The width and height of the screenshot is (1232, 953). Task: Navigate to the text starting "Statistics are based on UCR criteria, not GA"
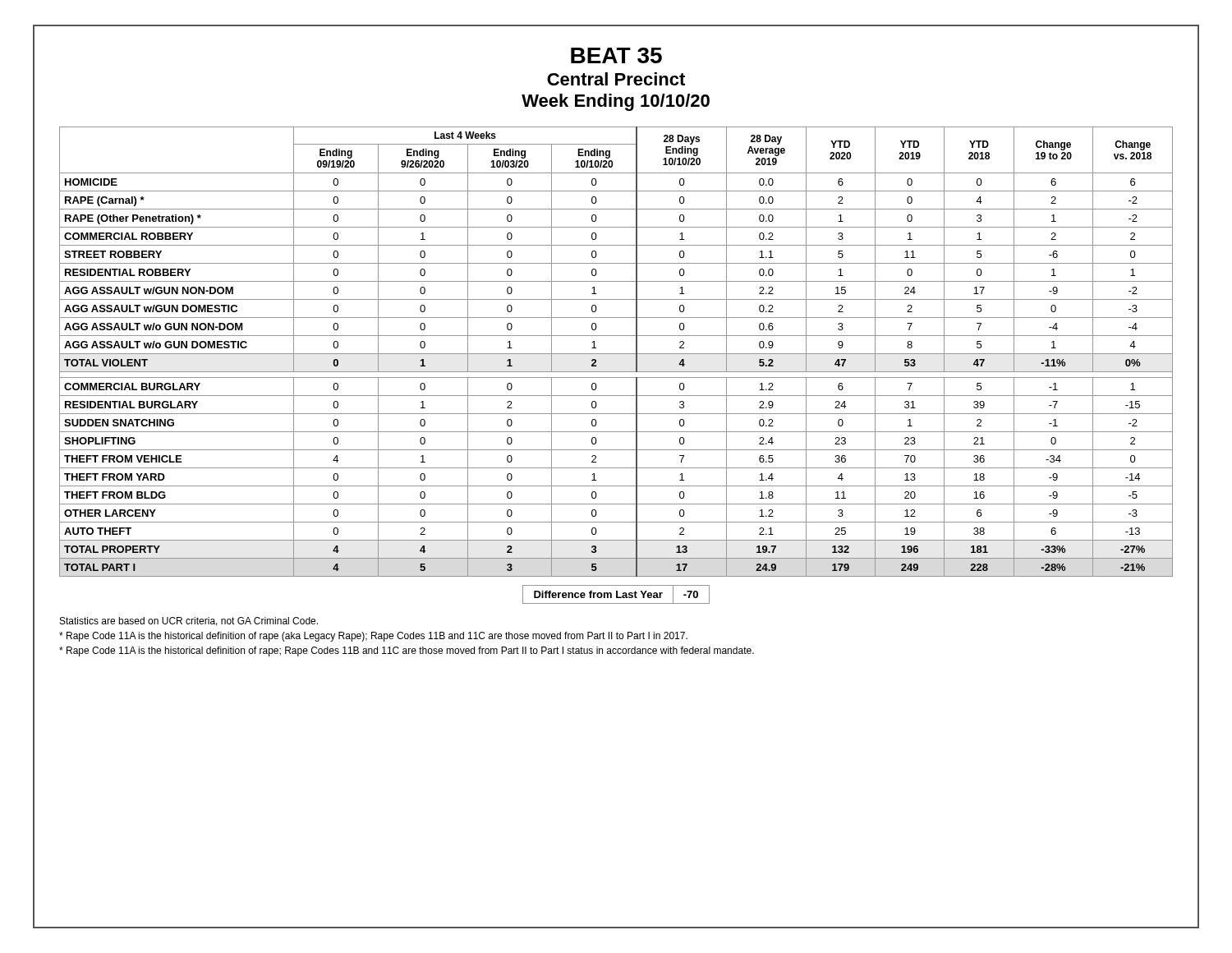(x=616, y=636)
